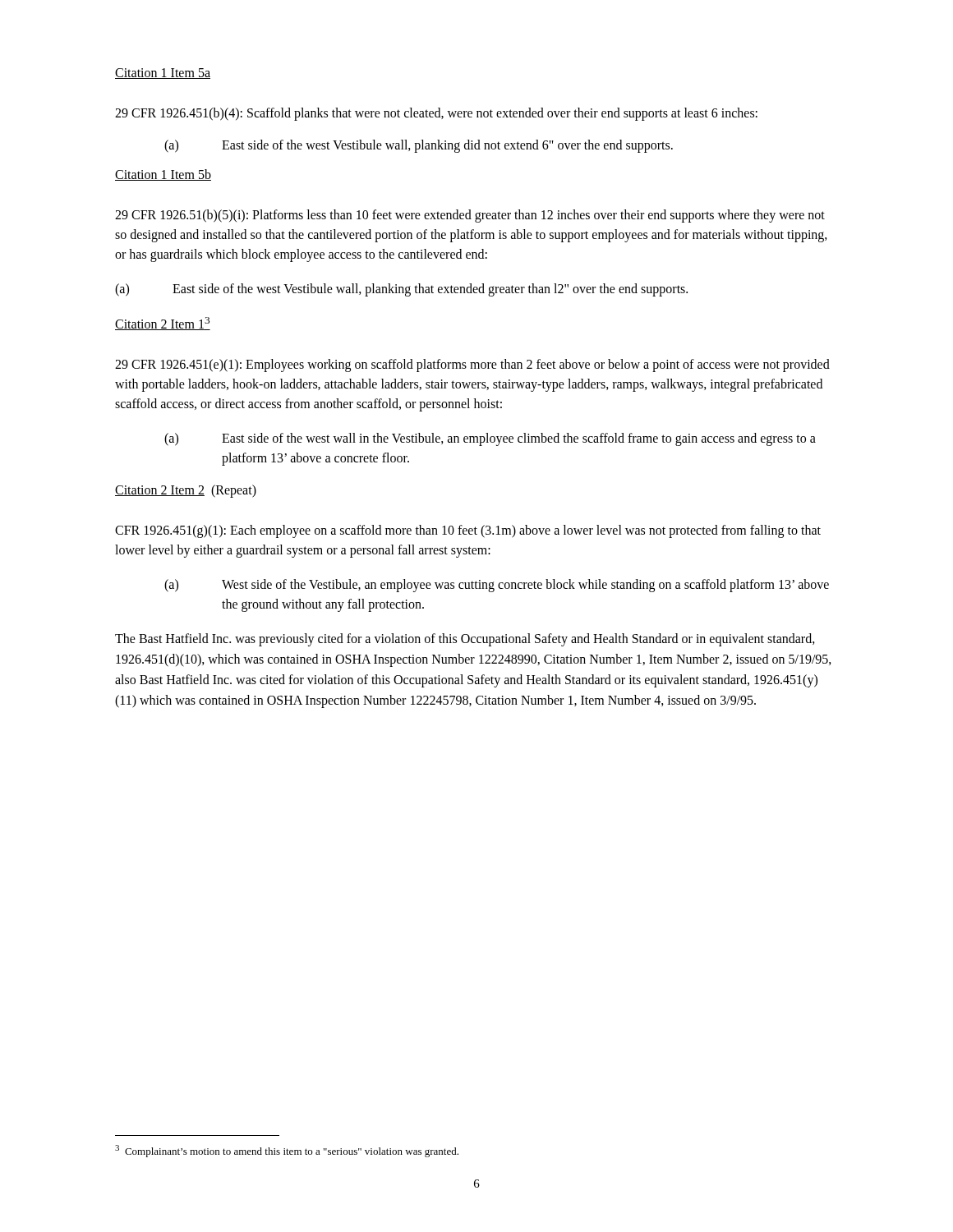
Task: Find the list item that says "(a) West side"
Action: (501, 595)
